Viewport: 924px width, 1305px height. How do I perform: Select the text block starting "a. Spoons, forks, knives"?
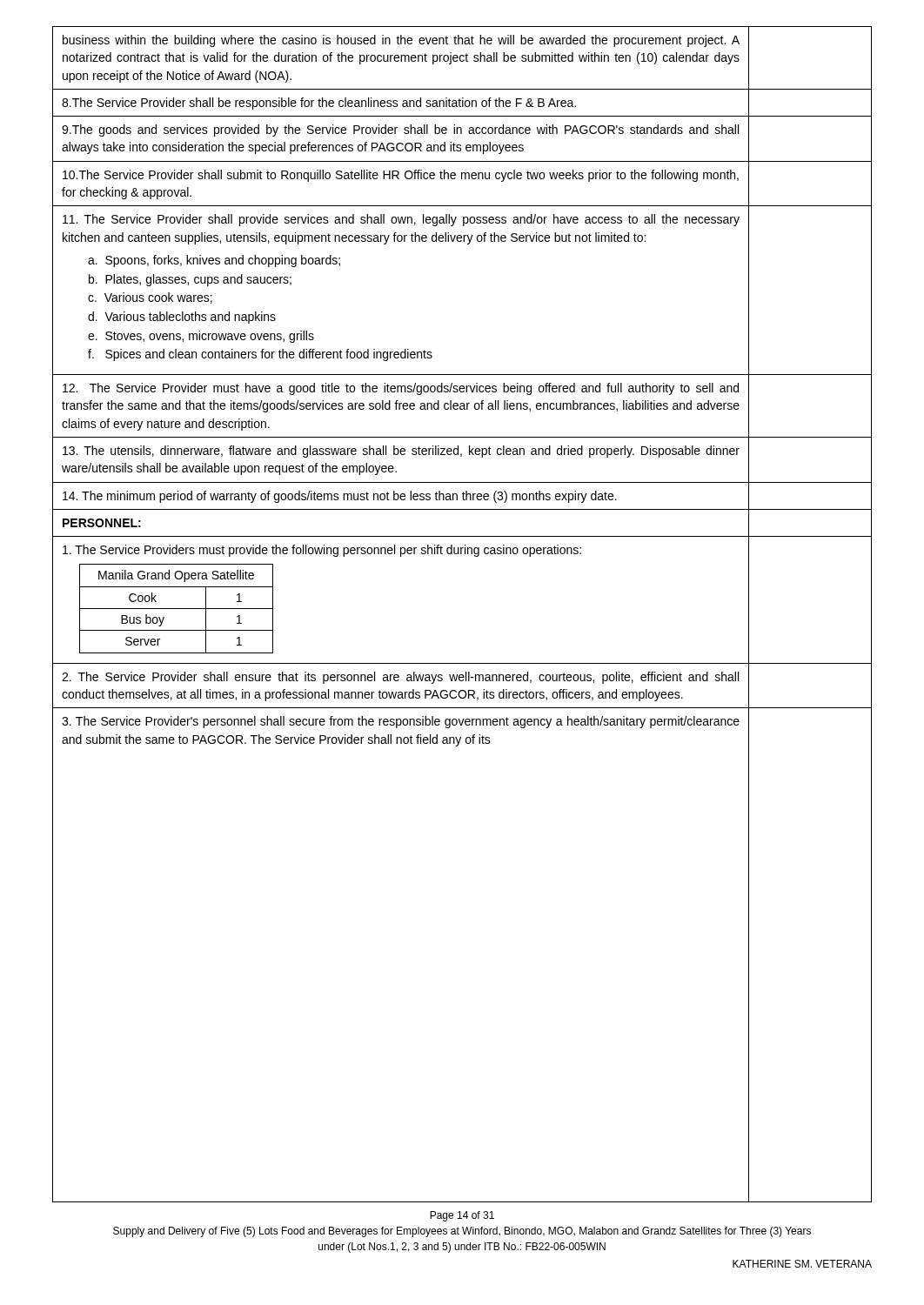[x=215, y=260]
